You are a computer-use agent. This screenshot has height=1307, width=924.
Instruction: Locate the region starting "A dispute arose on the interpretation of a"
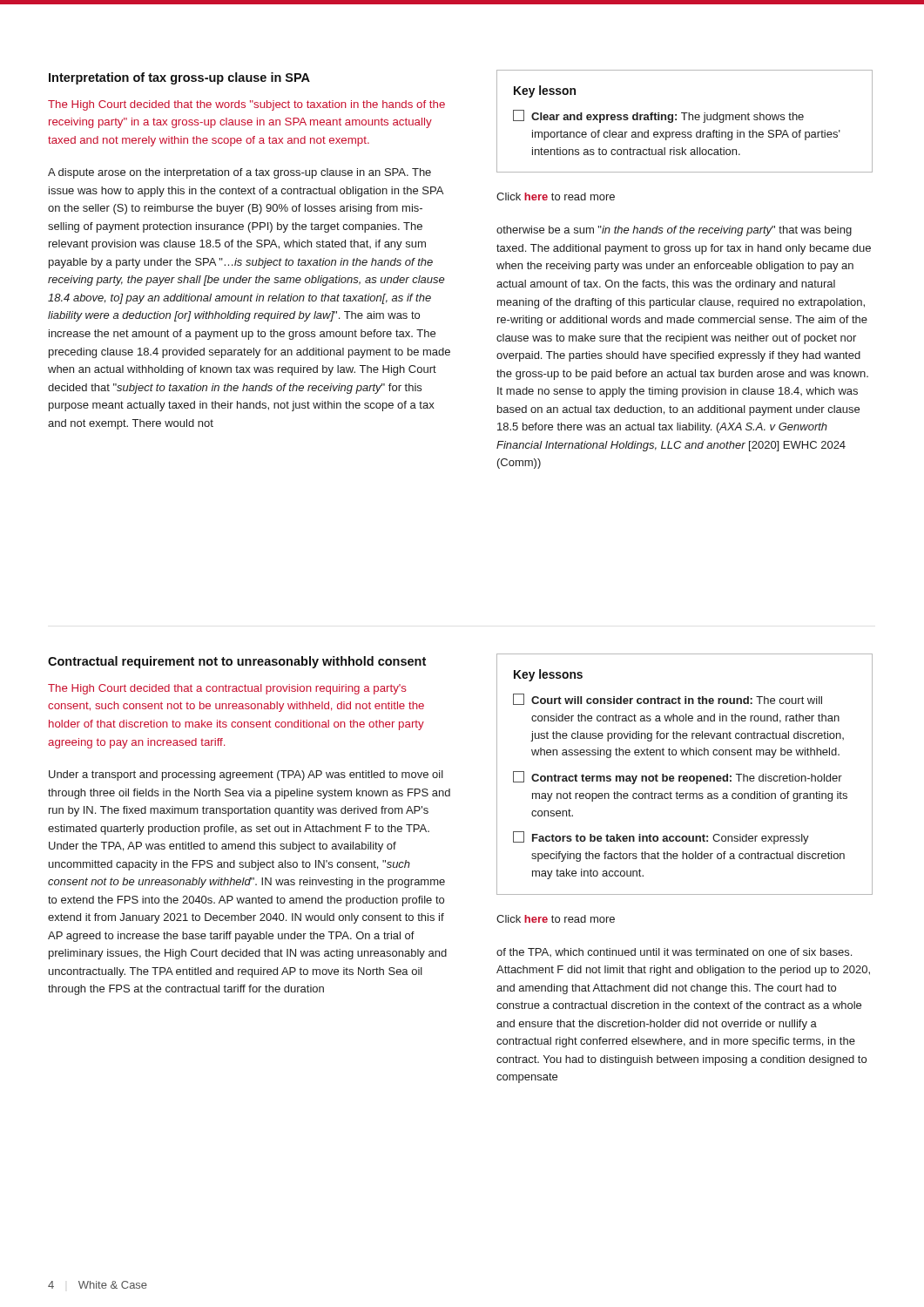click(x=249, y=297)
